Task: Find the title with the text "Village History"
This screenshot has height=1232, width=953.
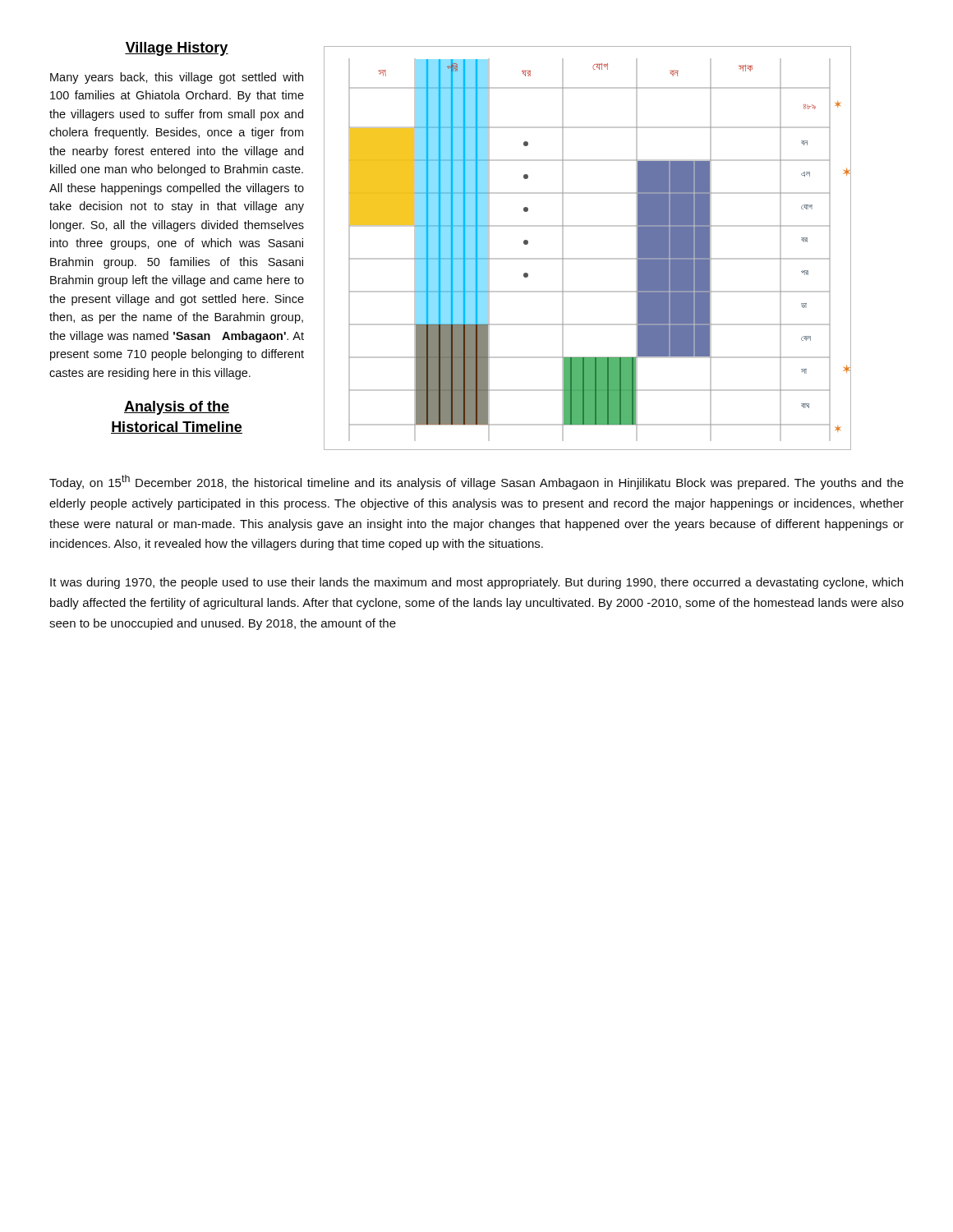Action: click(177, 48)
